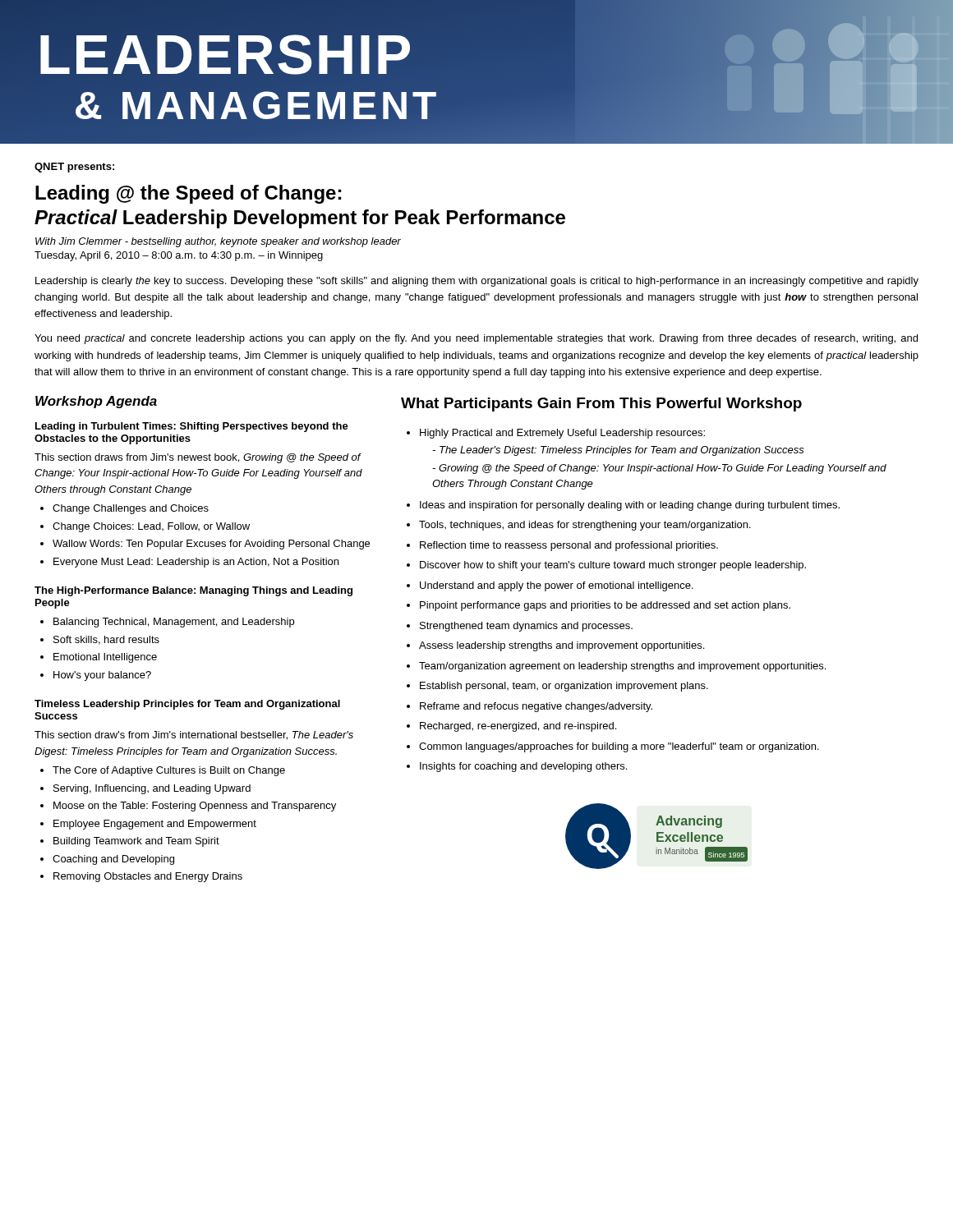
Task: Find the block on this page that starts "Pinpoint performance gaps and priorities to"
Action: [605, 605]
